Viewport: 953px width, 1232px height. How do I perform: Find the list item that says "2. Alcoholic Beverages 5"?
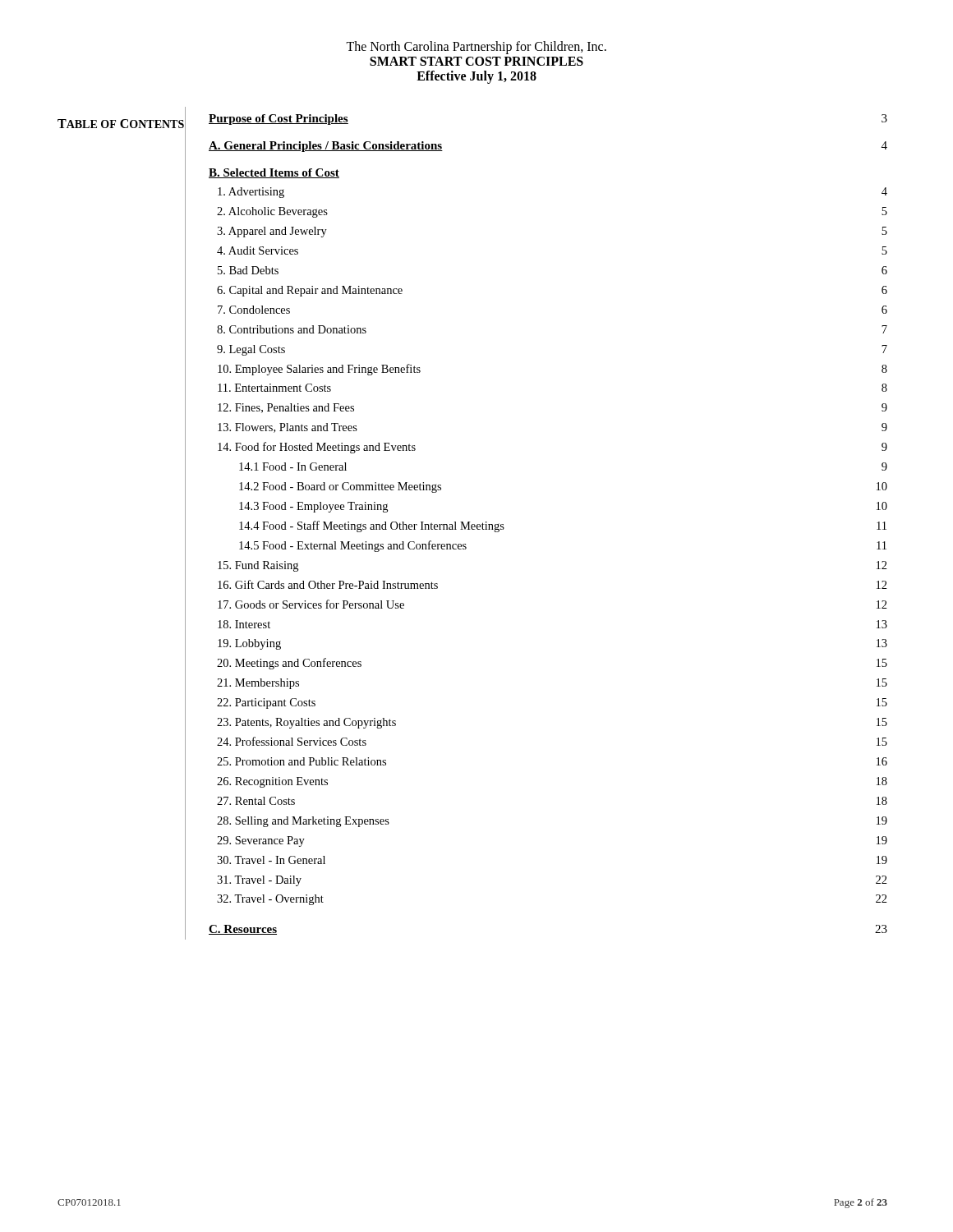pos(272,212)
